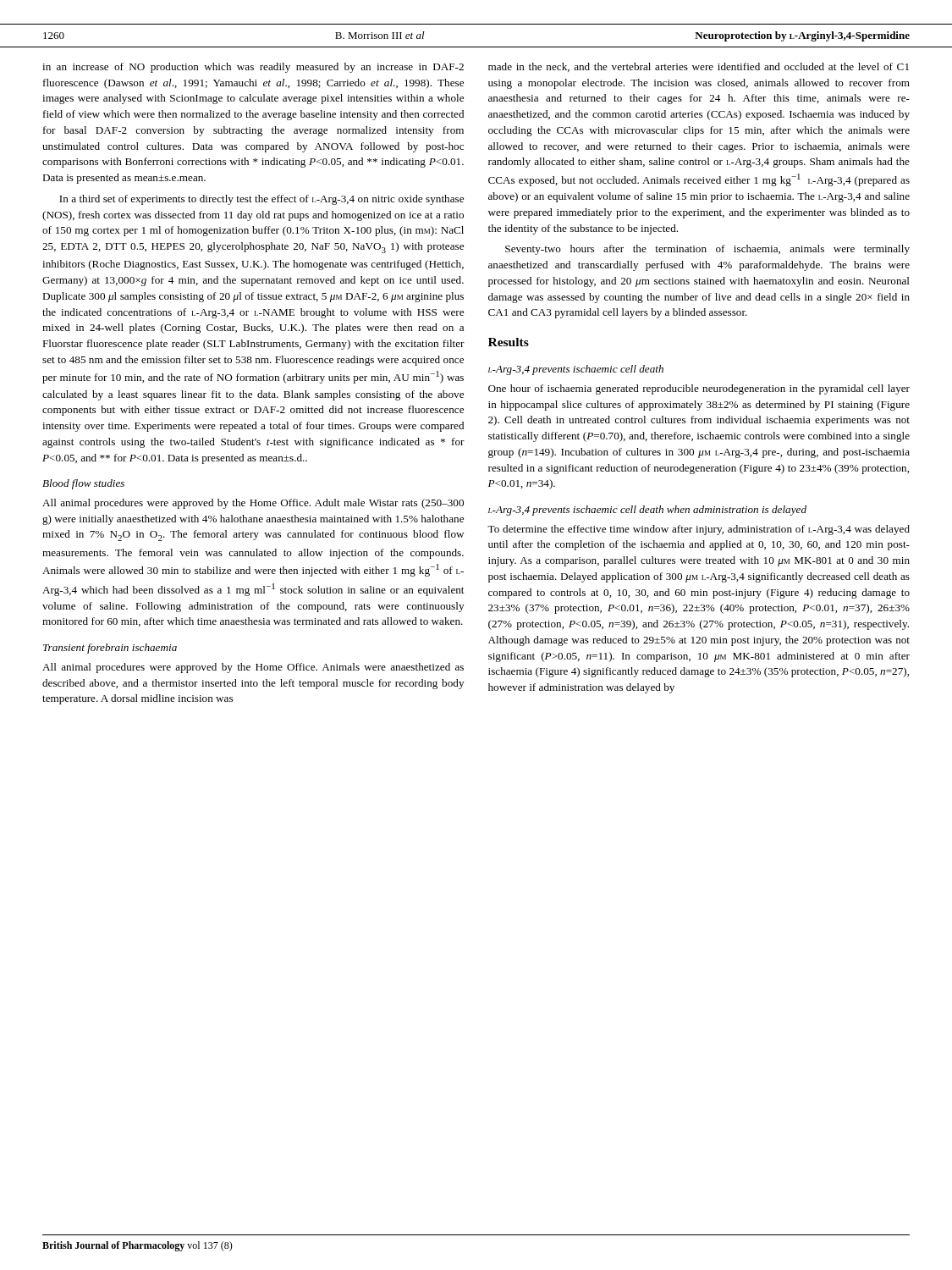
Task: Click the passage that begins "To determine the effective time window"
Action: (699, 609)
